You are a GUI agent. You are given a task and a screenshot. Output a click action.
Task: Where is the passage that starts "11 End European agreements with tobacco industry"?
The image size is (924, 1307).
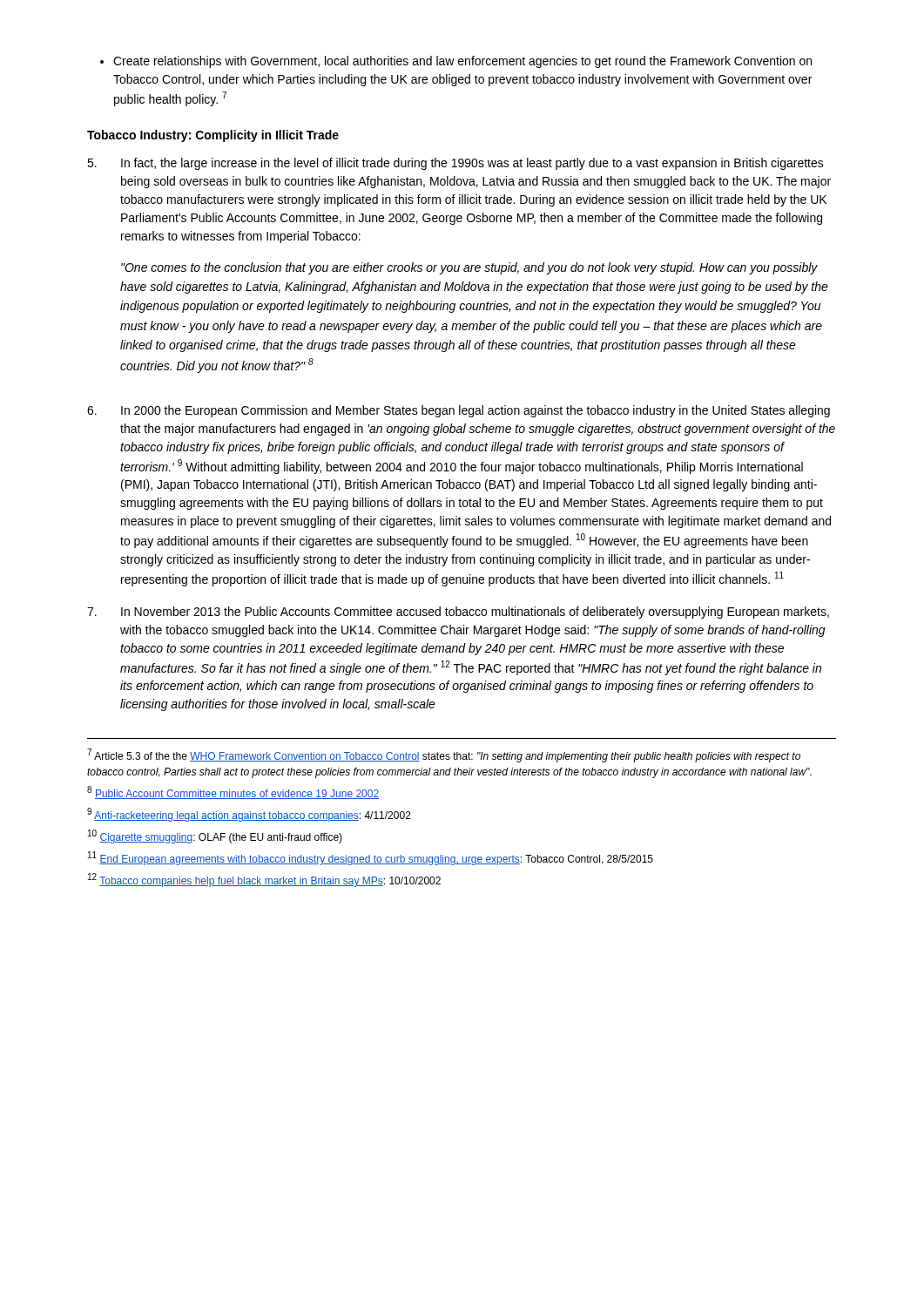(x=370, y=858)
